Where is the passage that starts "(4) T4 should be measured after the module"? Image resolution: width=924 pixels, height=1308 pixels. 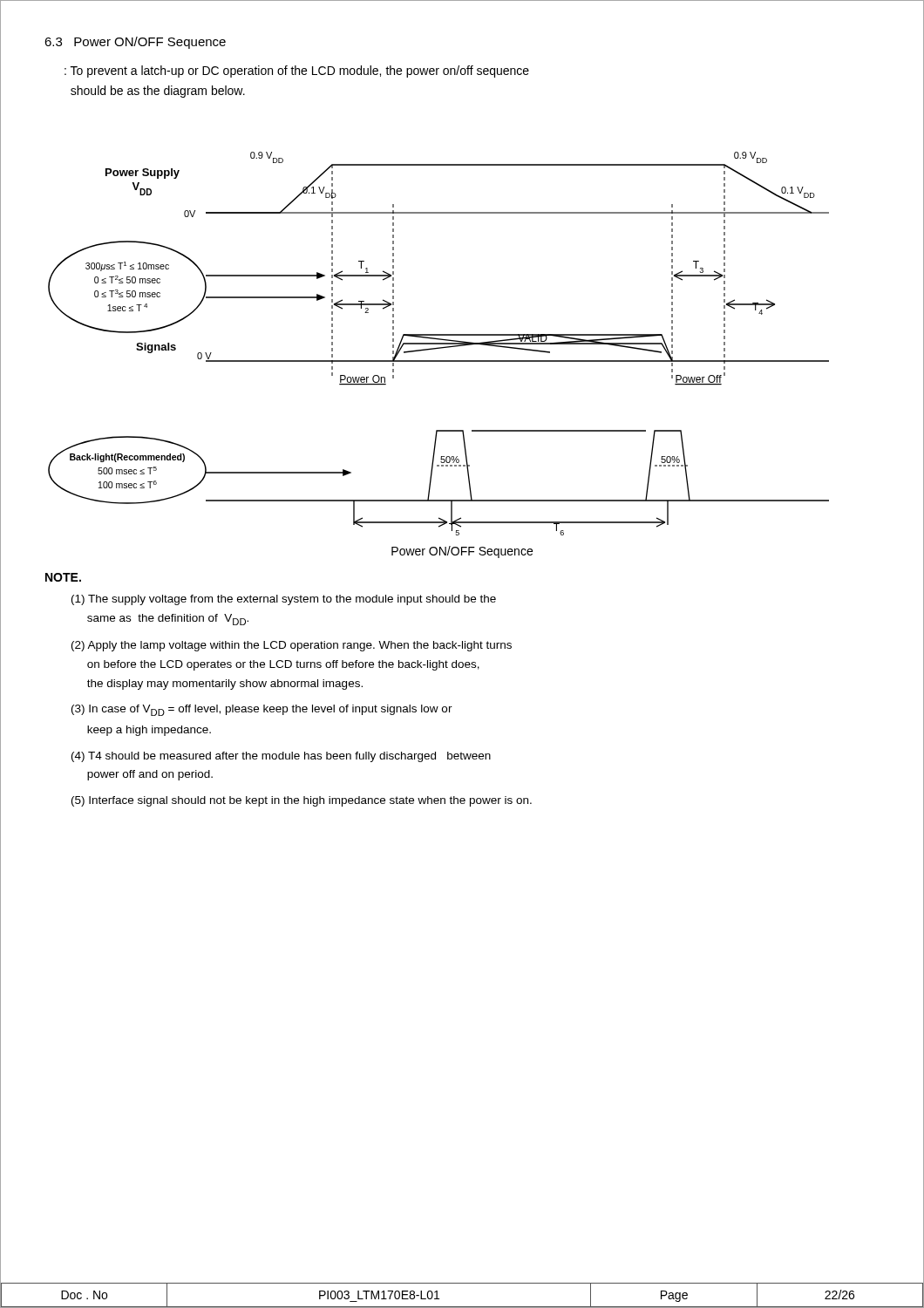pyautogui.click(x=281, y=765)
